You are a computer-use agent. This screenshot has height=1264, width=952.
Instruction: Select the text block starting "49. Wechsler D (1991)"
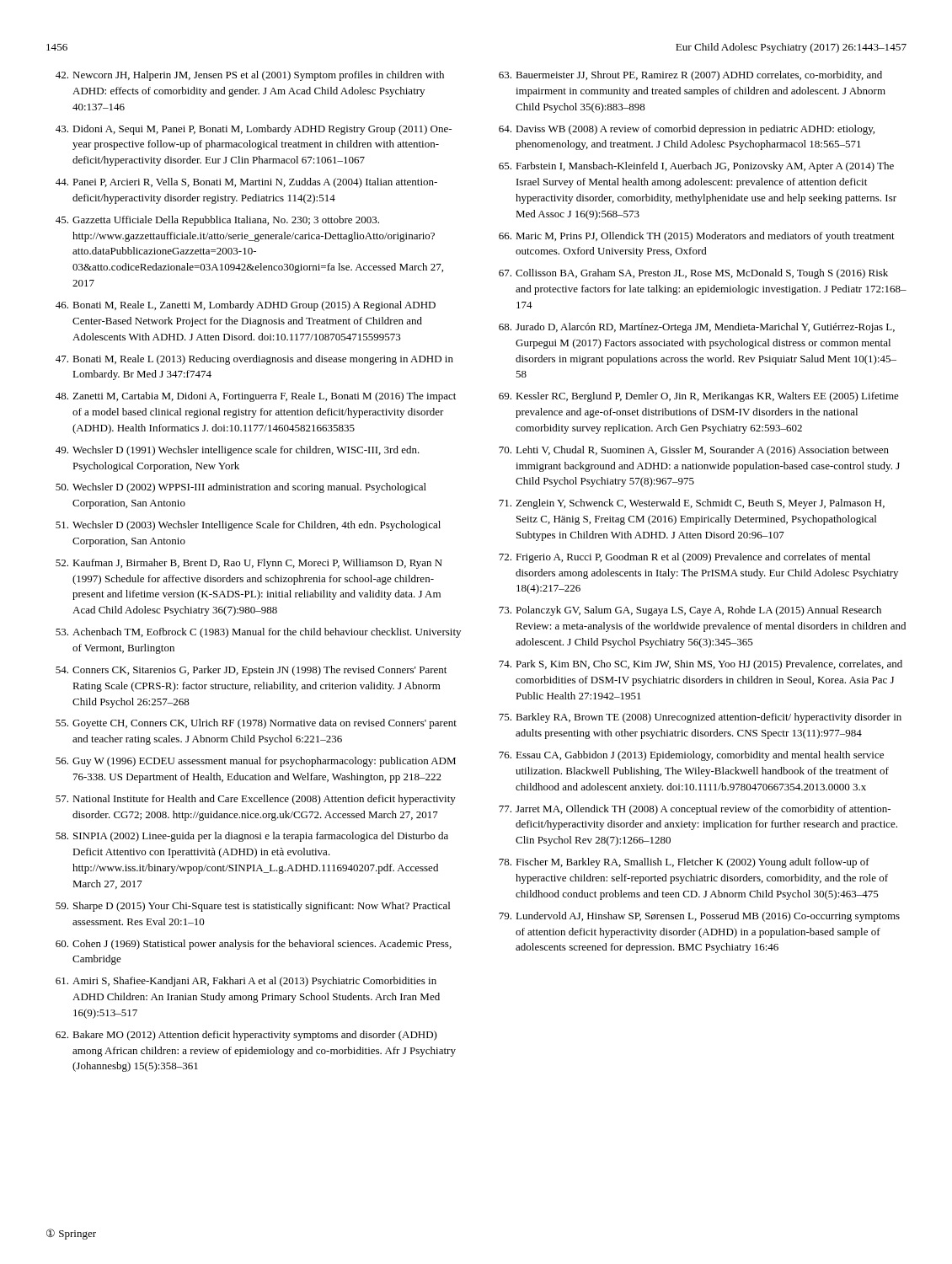254,458
